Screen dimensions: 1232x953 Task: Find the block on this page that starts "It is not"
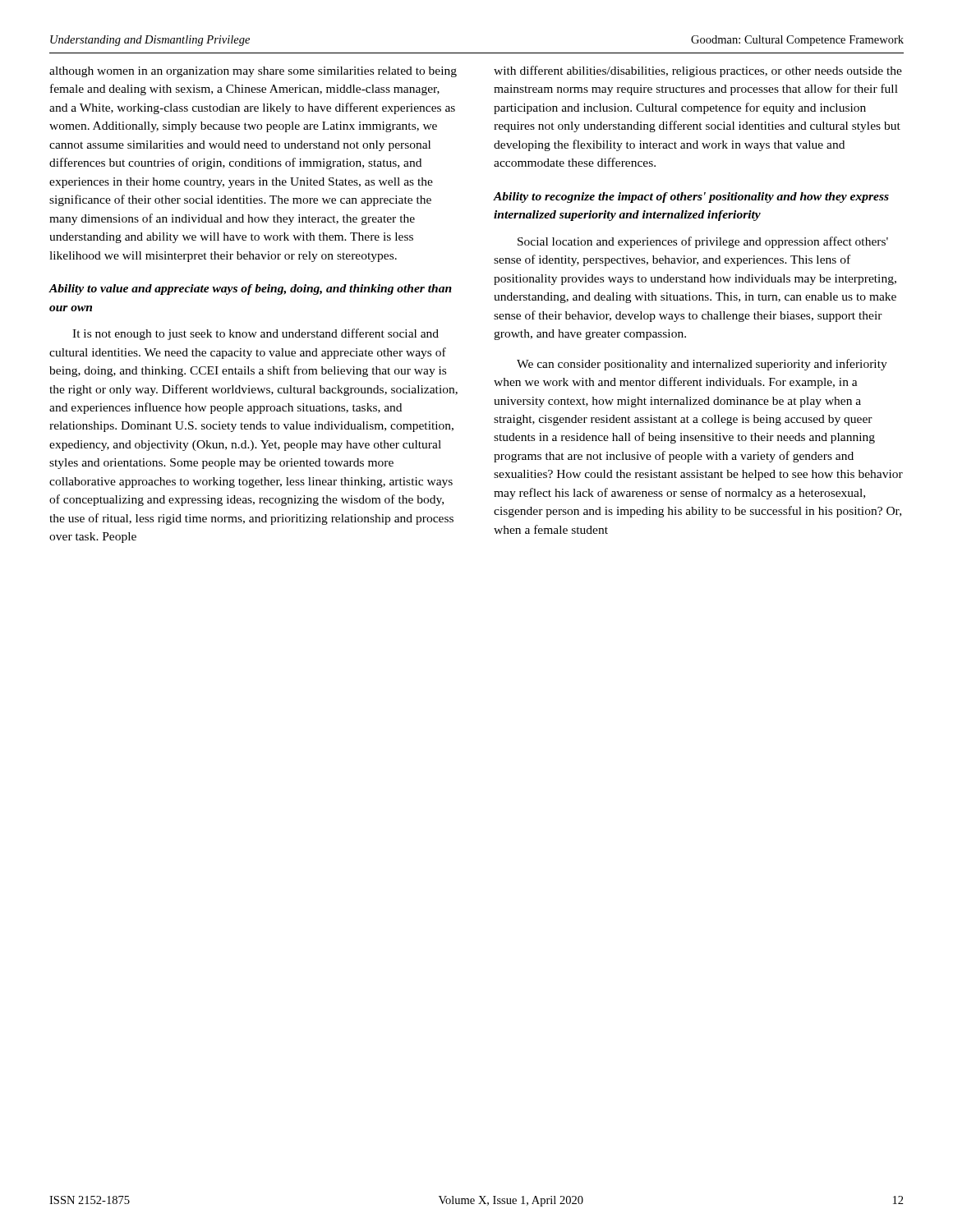click(254, 435)
